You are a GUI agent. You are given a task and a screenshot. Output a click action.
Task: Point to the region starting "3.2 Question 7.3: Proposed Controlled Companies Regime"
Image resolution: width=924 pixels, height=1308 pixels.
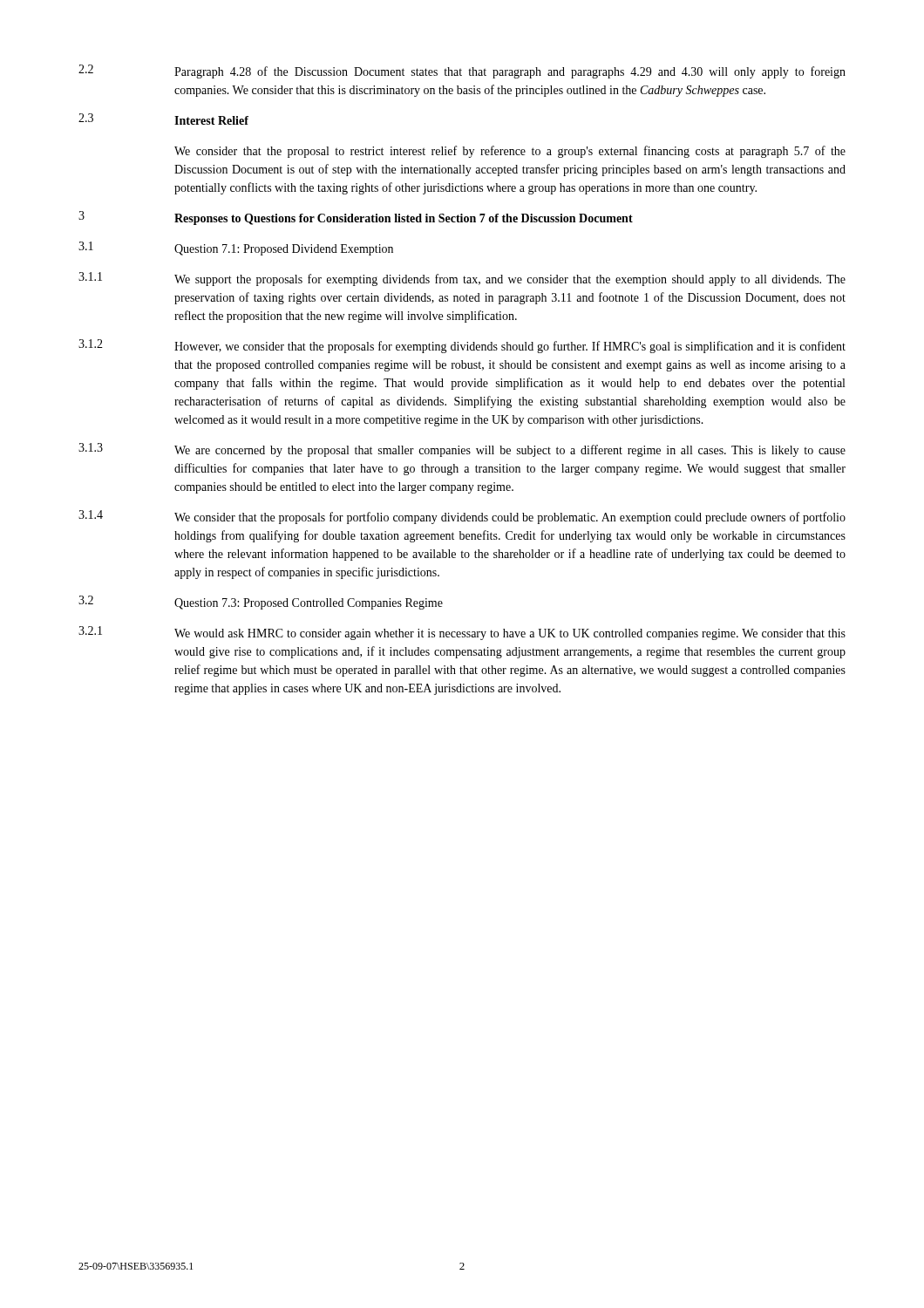261,603
